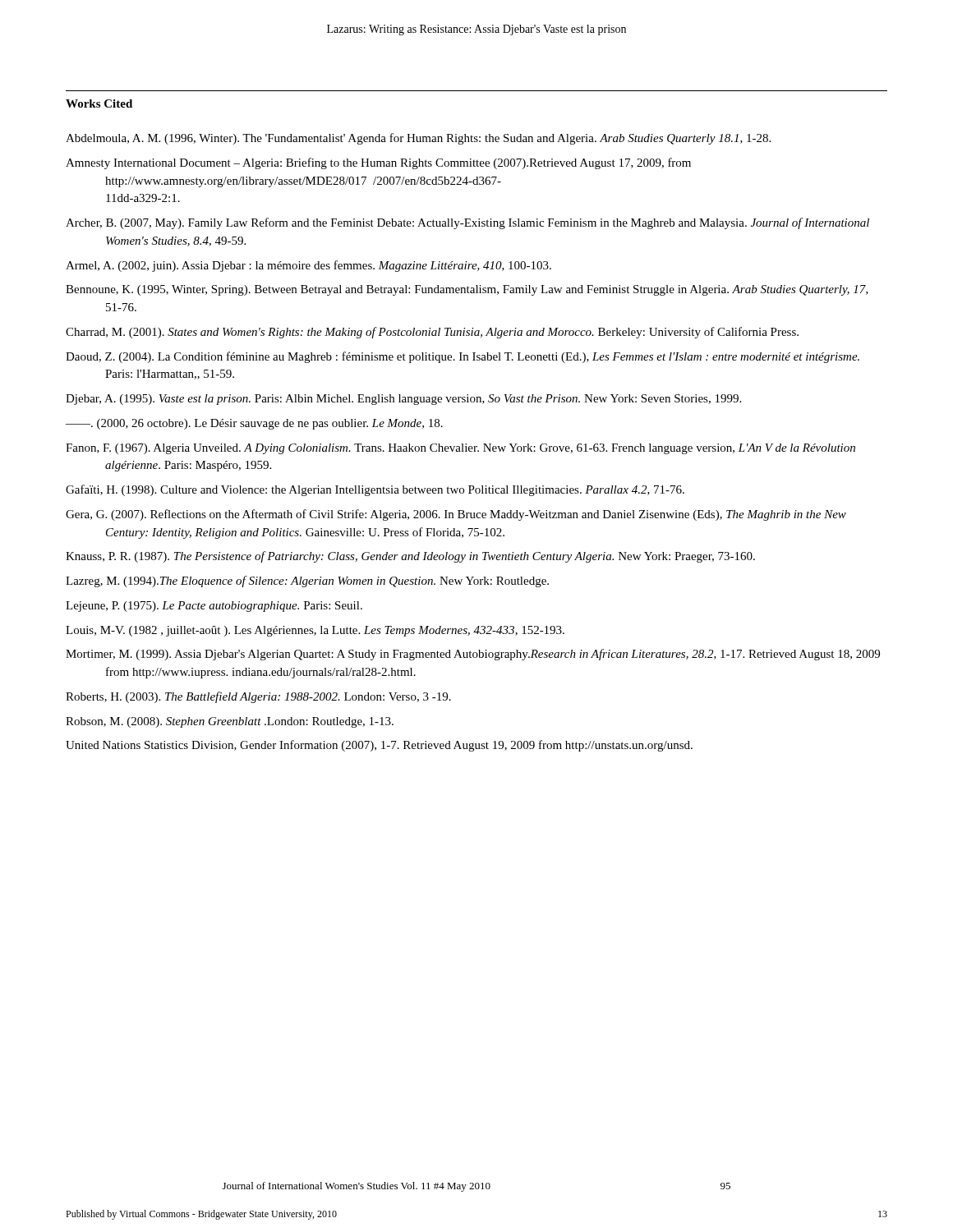Find the region starting "Daoud, Z. (2004)."
This screenshot has height=1232, width=953.
click(x=463, y=365)
